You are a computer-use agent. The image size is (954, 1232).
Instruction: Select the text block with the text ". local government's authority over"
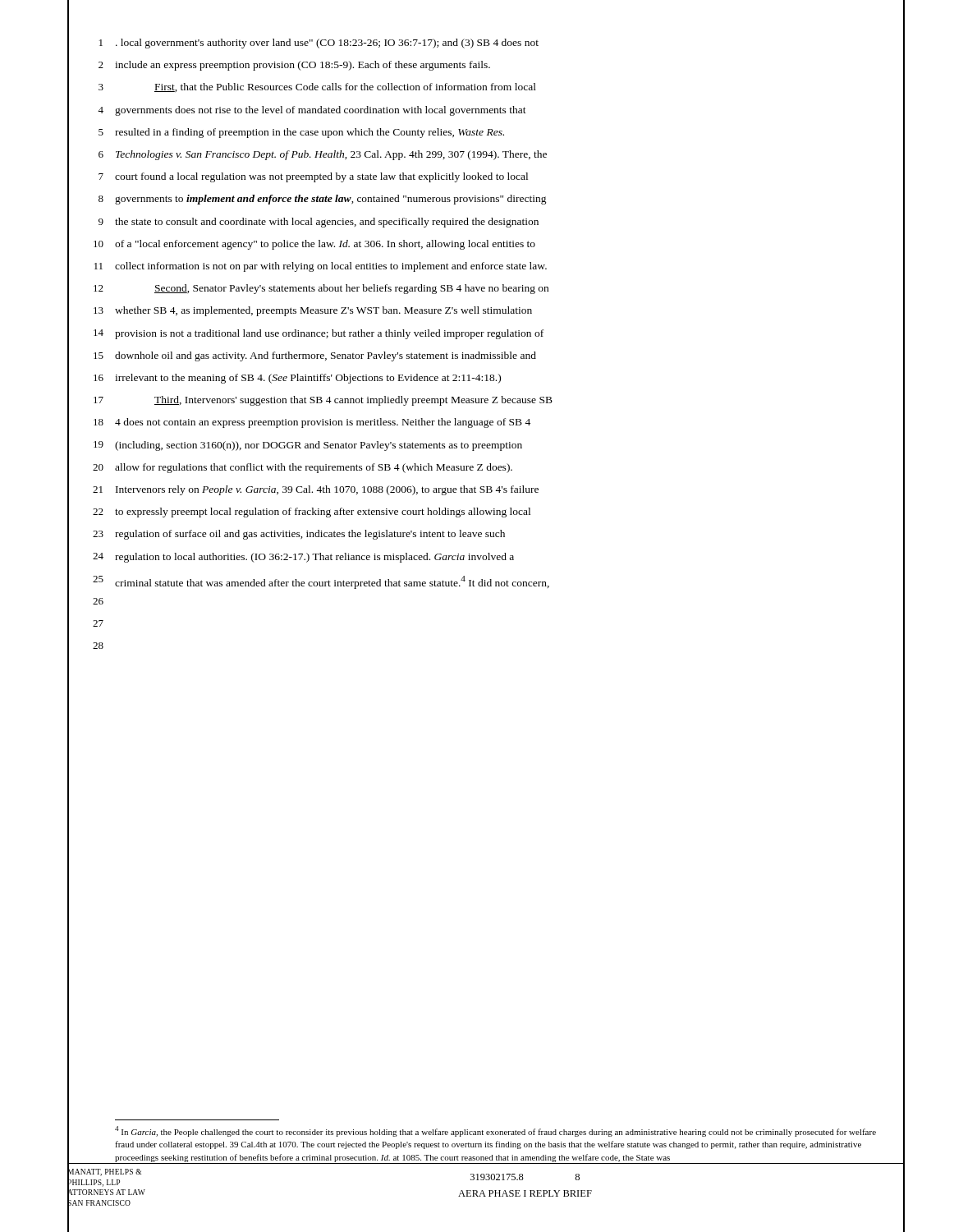(x=502, y=54)
